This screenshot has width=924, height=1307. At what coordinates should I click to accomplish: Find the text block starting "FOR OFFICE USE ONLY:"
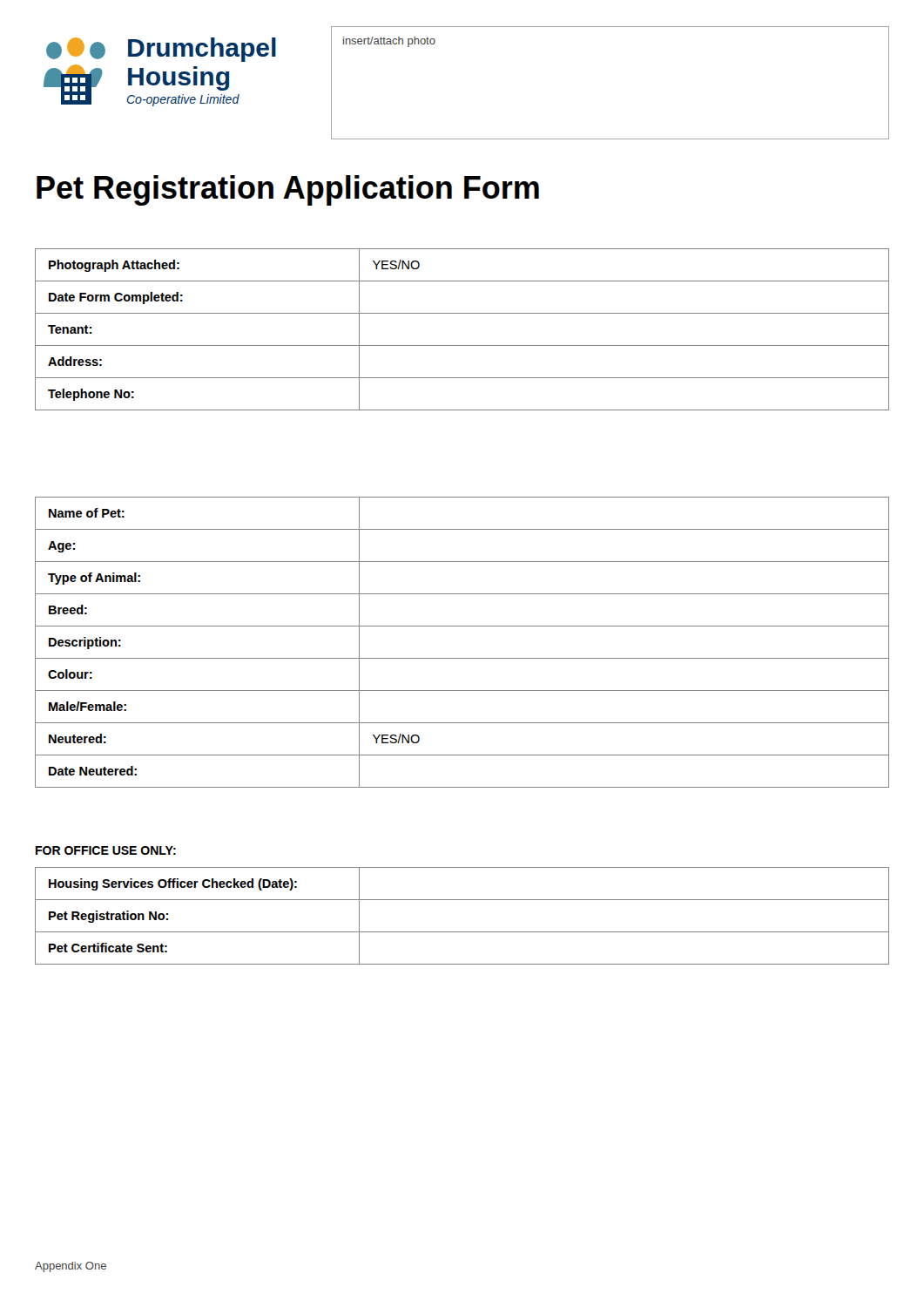click(x=106, y=850)
